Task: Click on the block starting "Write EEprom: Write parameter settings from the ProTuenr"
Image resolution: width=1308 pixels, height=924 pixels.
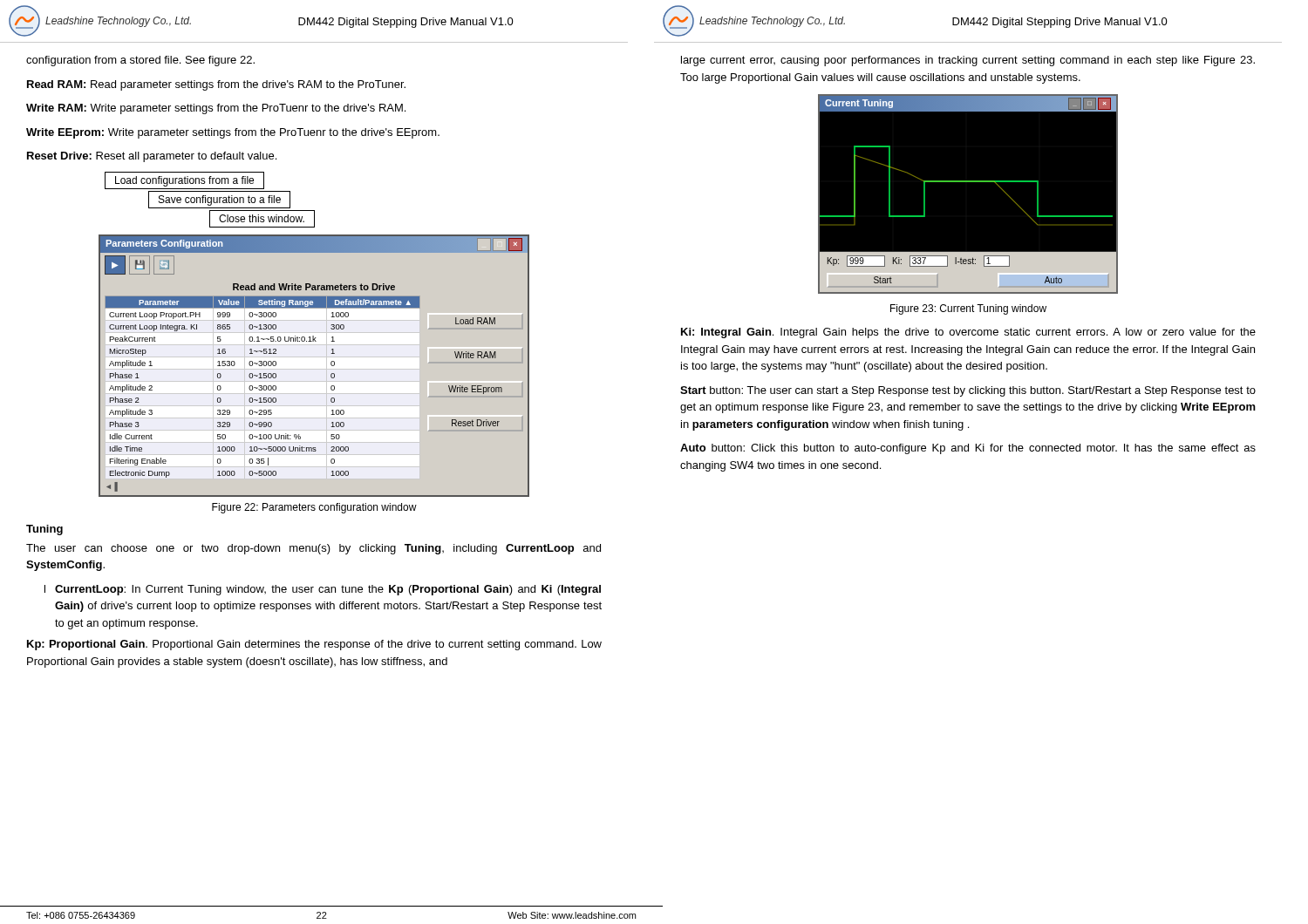Action: click(233, 132)
